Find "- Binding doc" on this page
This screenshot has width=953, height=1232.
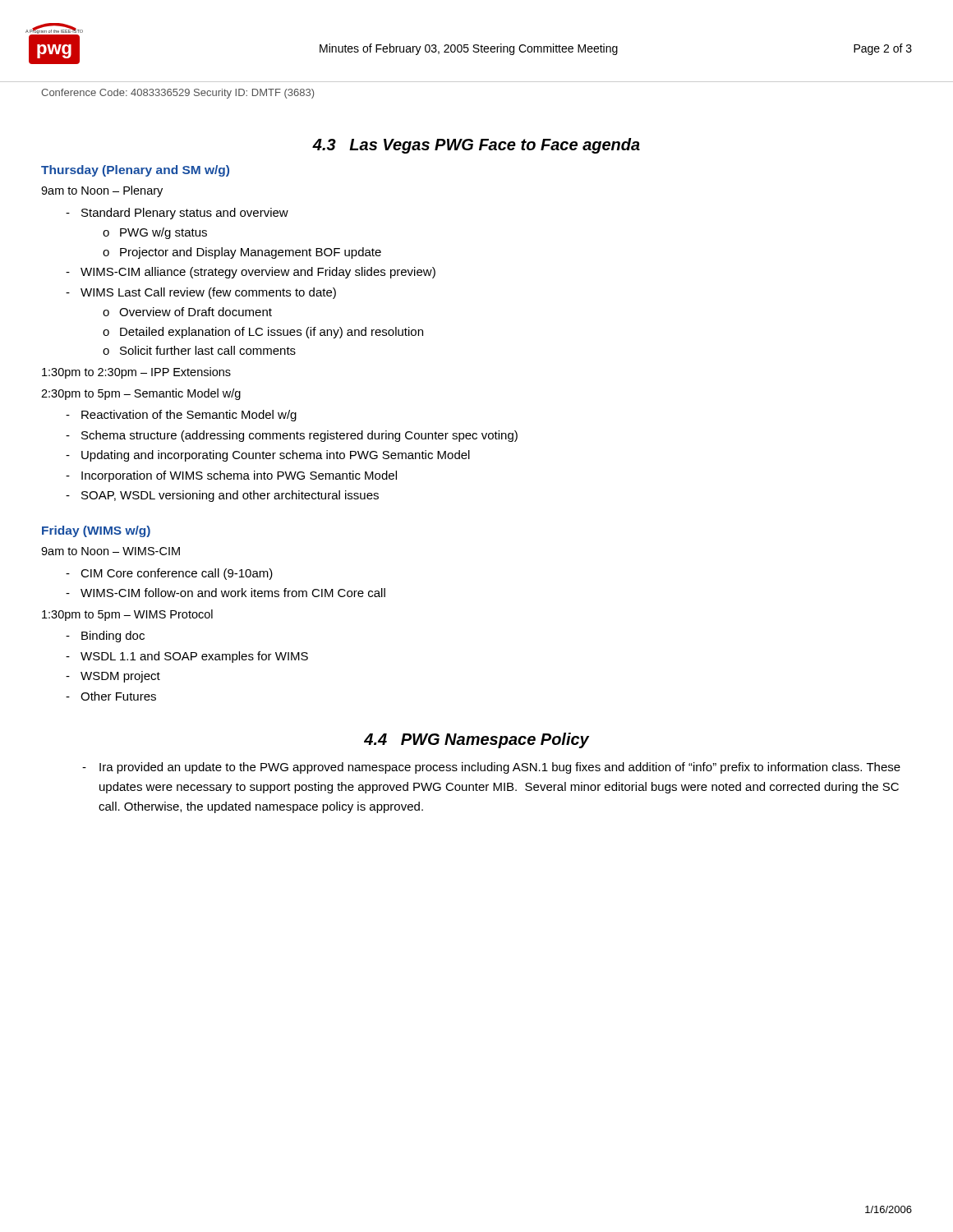pos(105,637)
